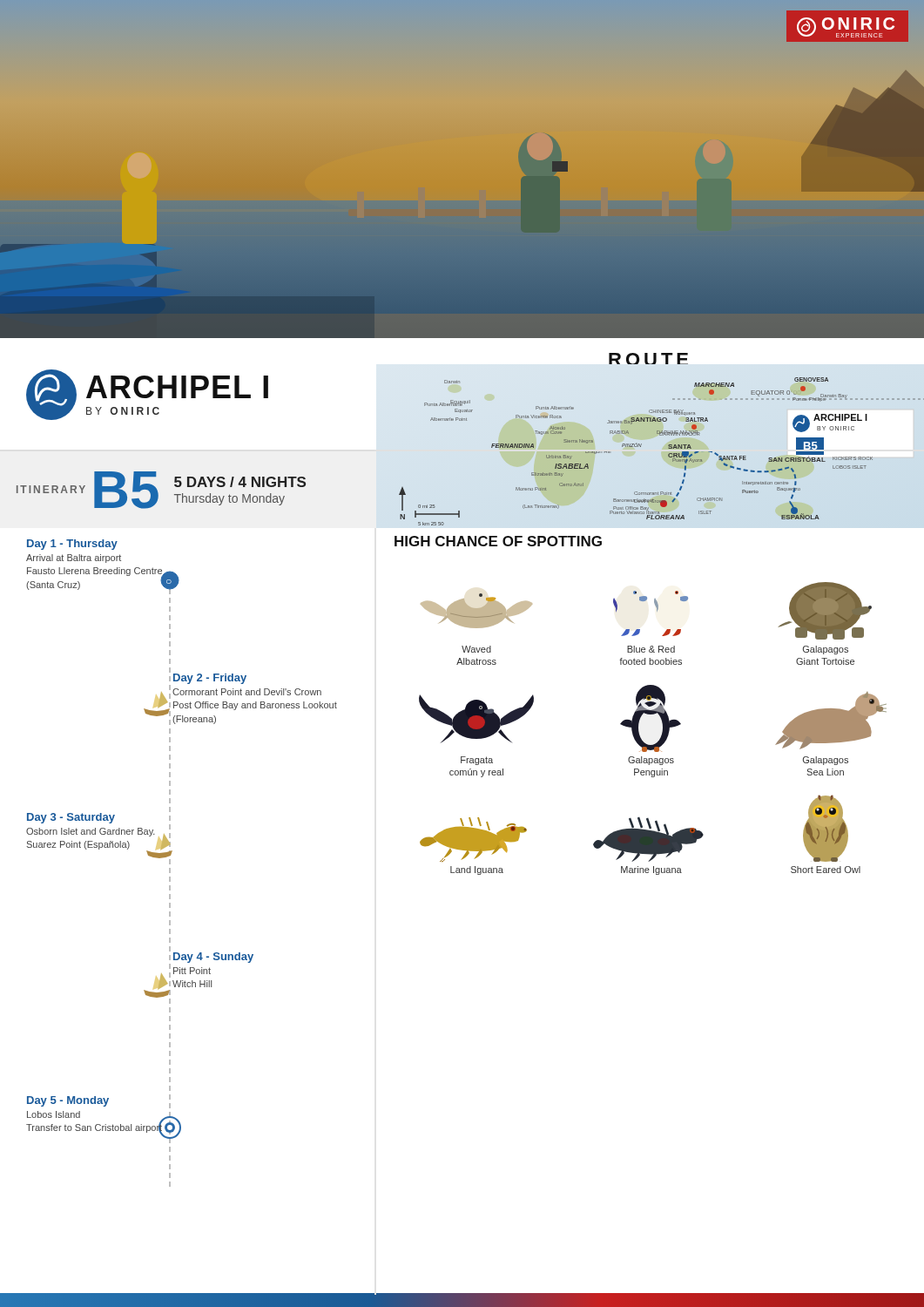Locate the element starting "Day 1 - Thursday Arrival"

[x=102, y=564]
